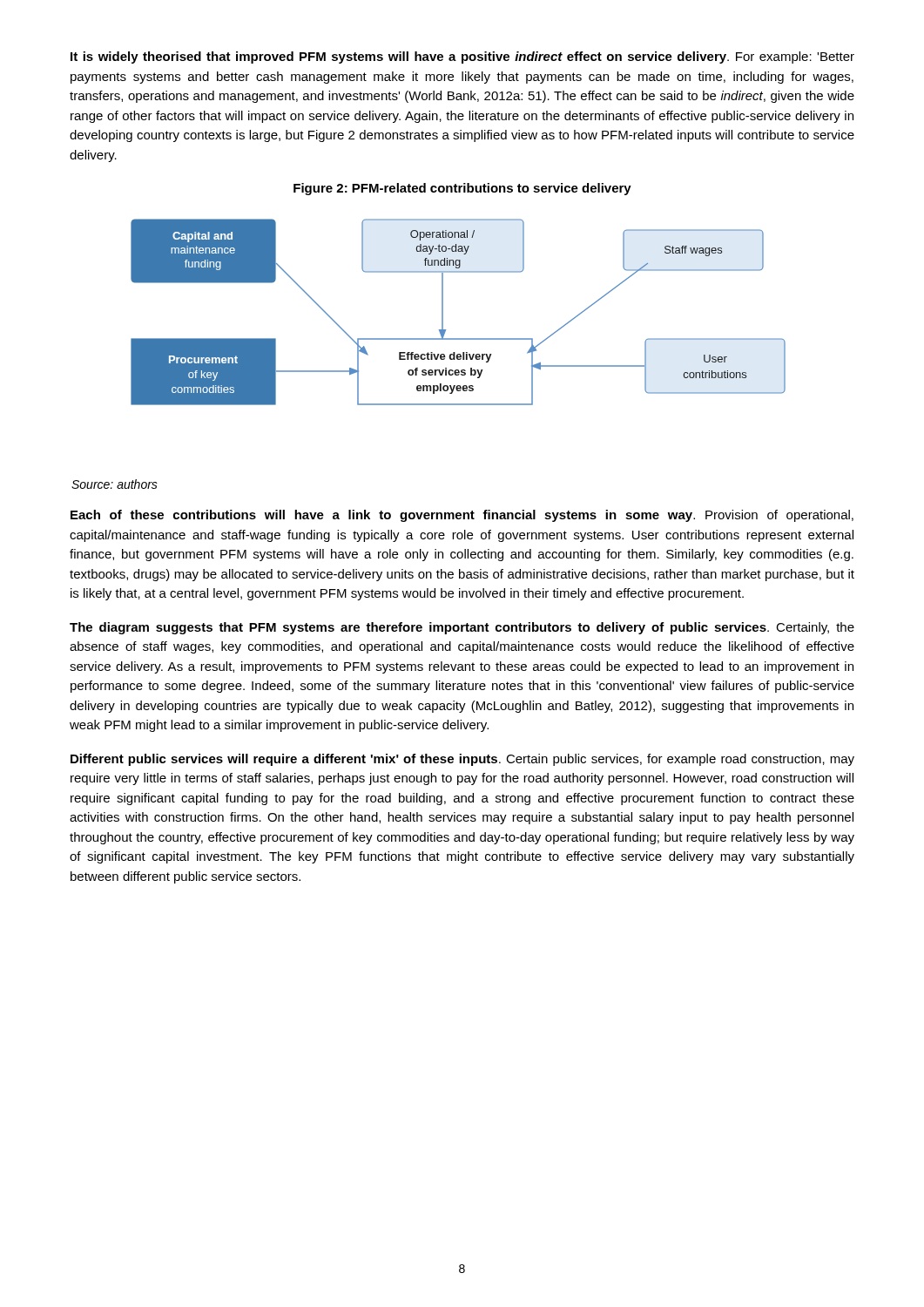Where does it say "Source: authors"?
Screen dimensions: 1307x924
[x=114, y=484]
